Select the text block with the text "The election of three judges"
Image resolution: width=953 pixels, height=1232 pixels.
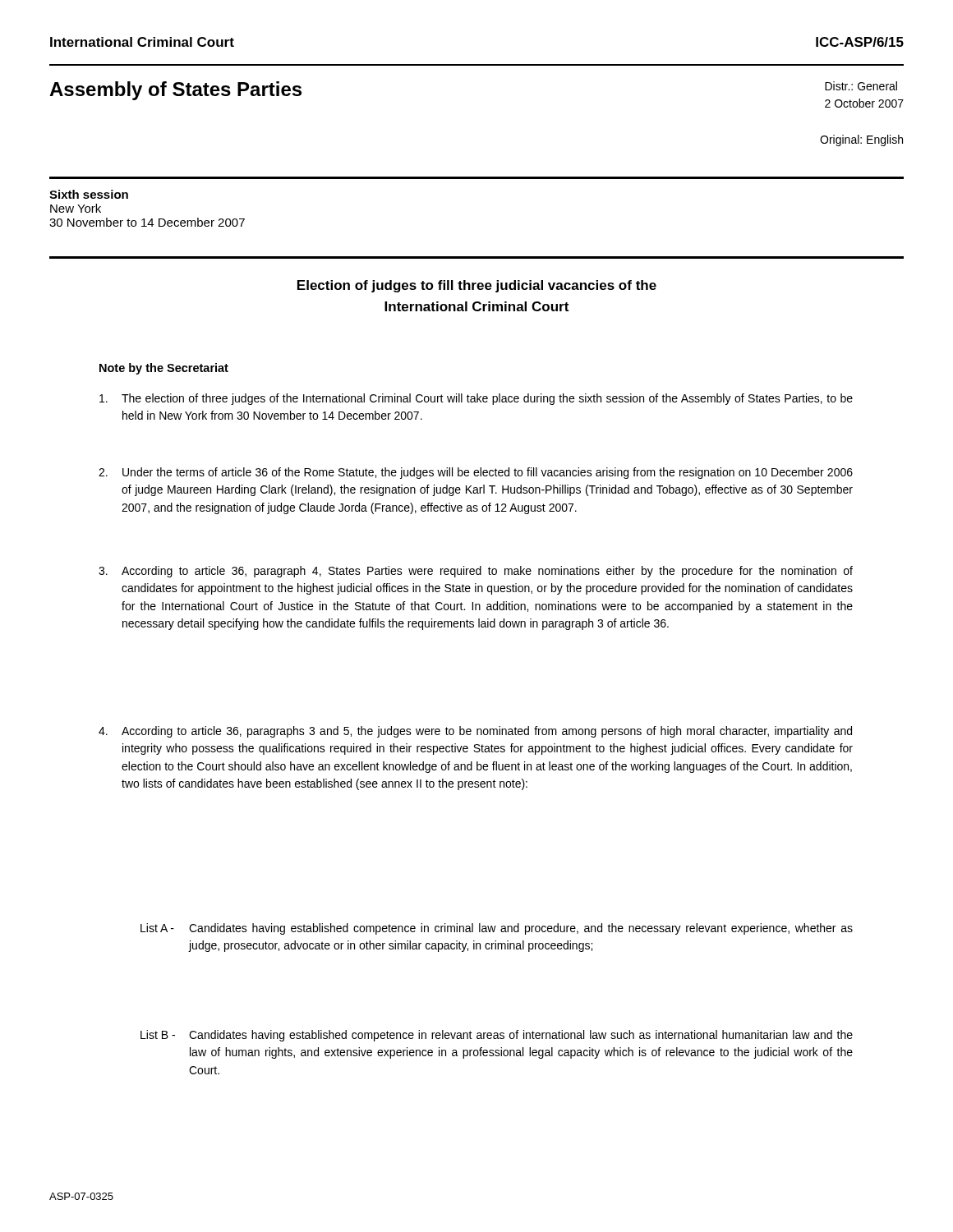(x=476, y=408)
